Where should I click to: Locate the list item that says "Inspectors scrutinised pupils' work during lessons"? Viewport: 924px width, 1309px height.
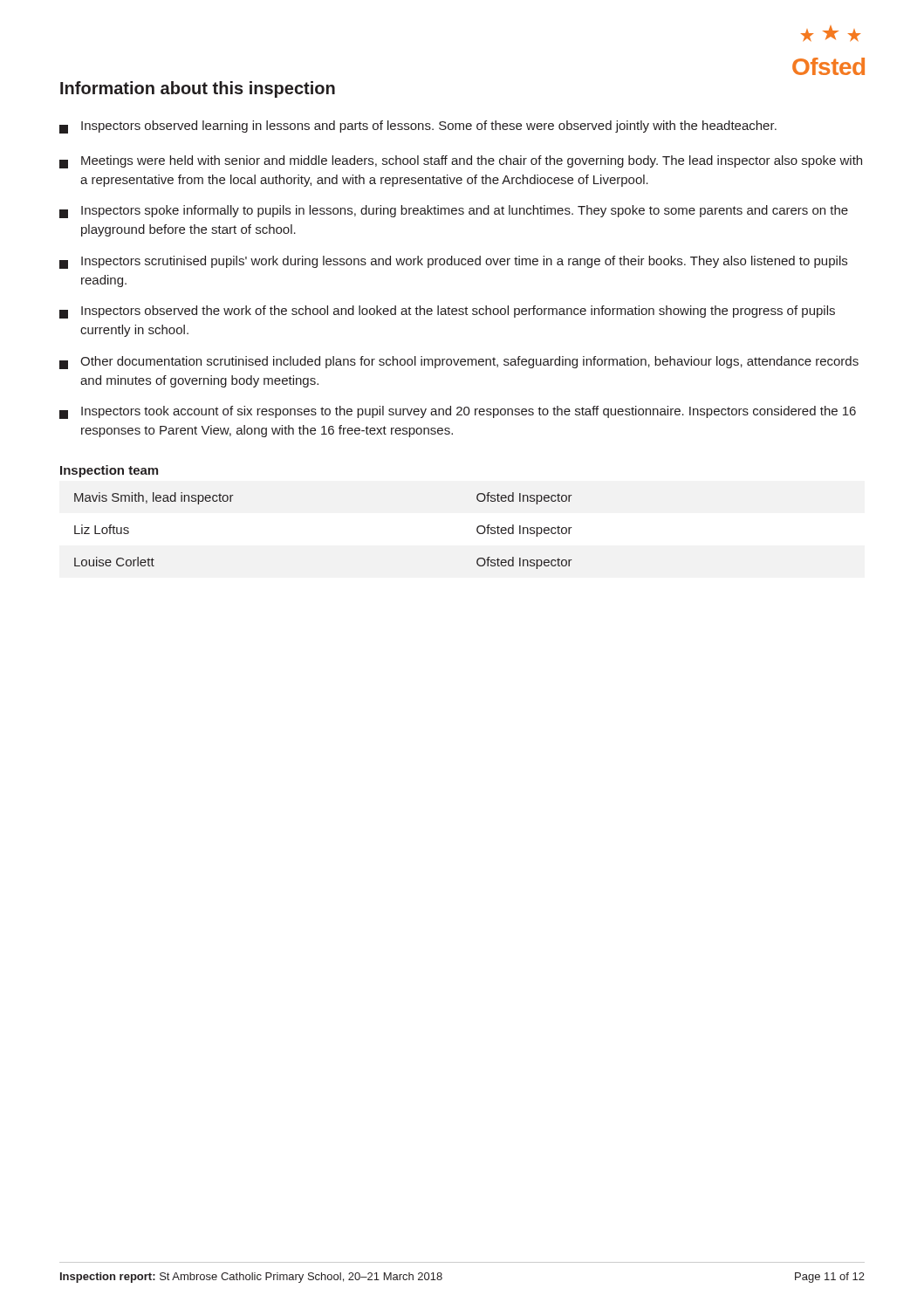point(462,270)
